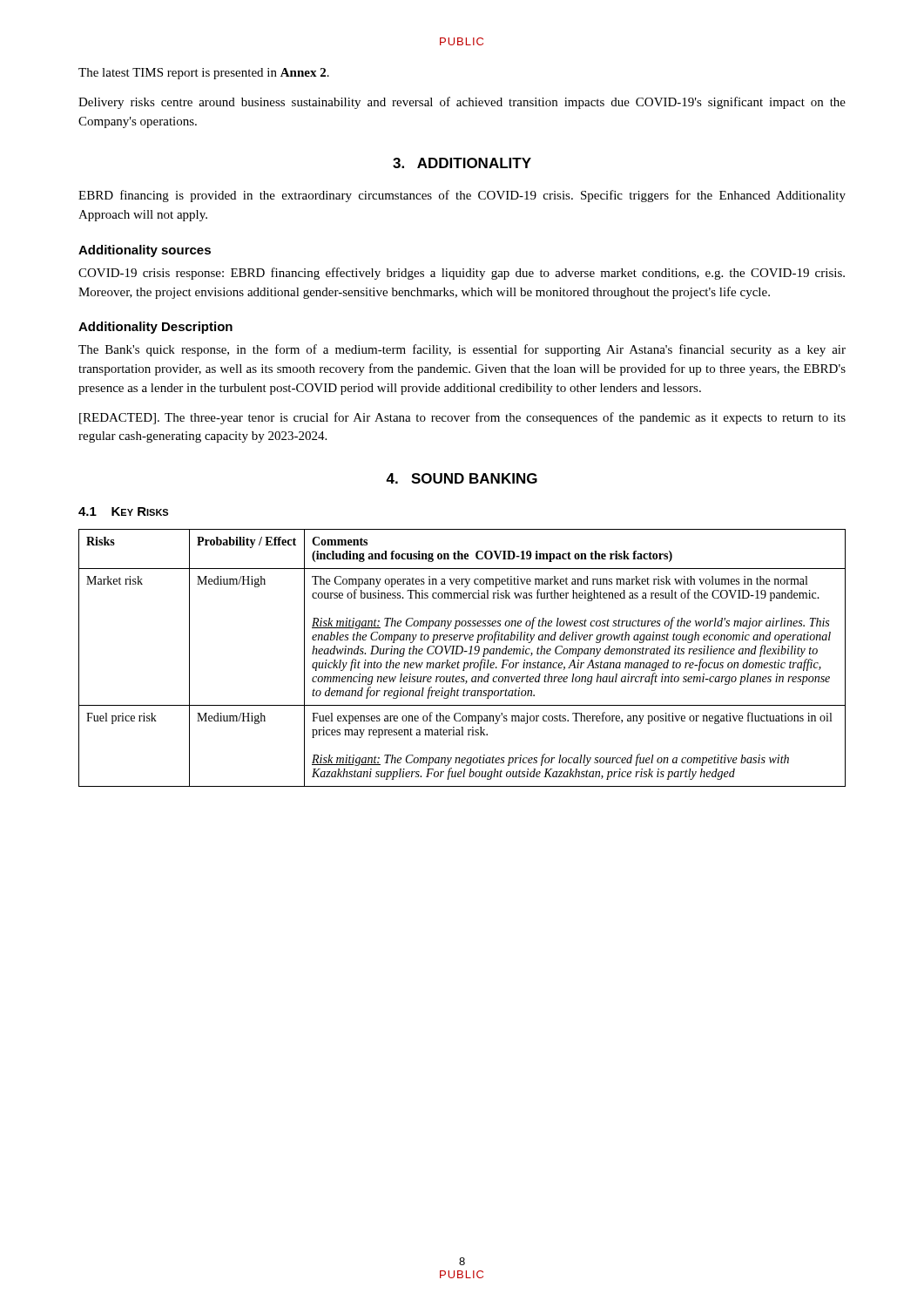Viewport: 924px width, 1307px height.
Task: Point to the block beginning "The latest TIMS report is presented"
Action: [204, 72]
